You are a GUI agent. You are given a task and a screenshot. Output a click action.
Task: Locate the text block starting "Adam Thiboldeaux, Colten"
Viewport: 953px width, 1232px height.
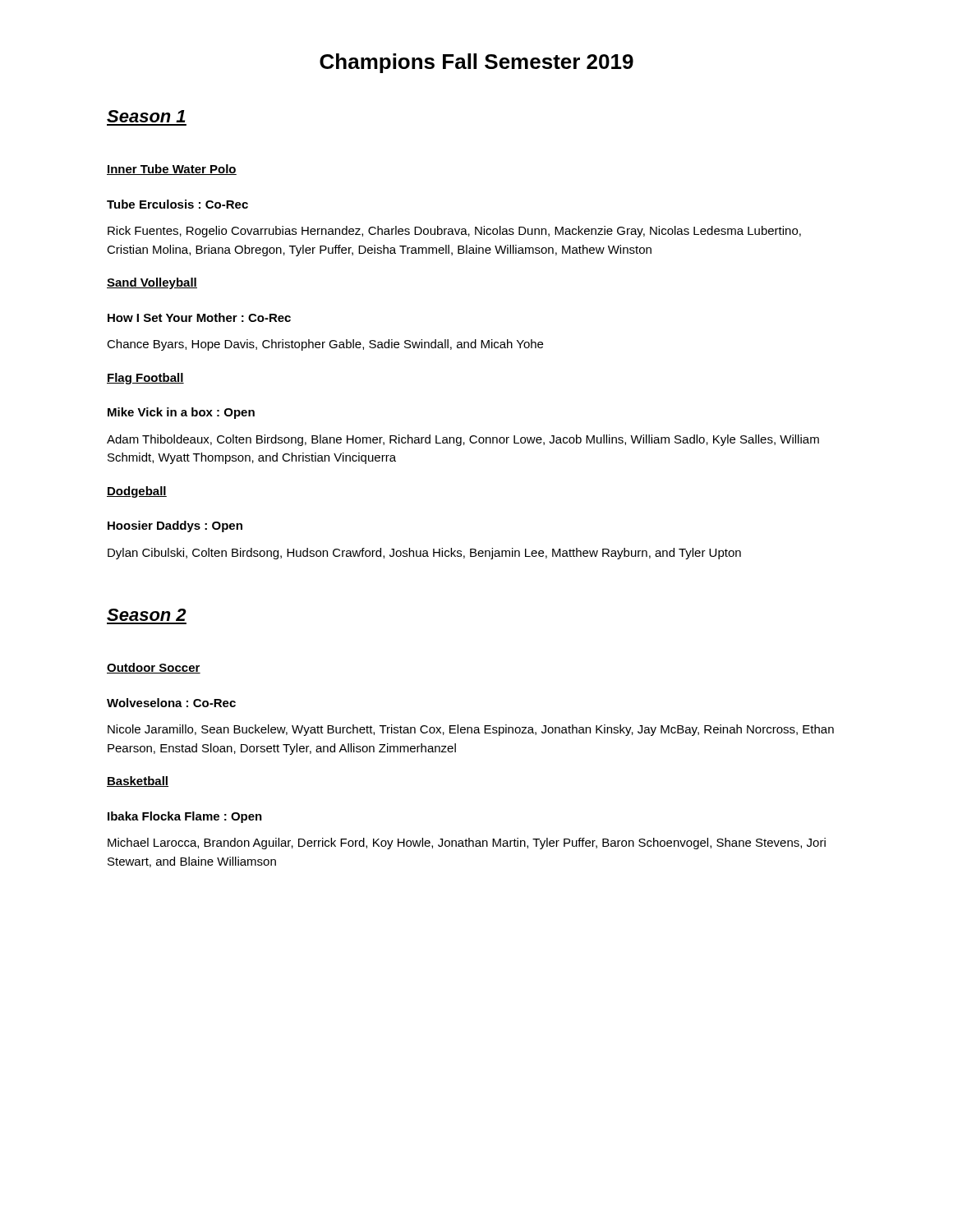pos(463,448)
